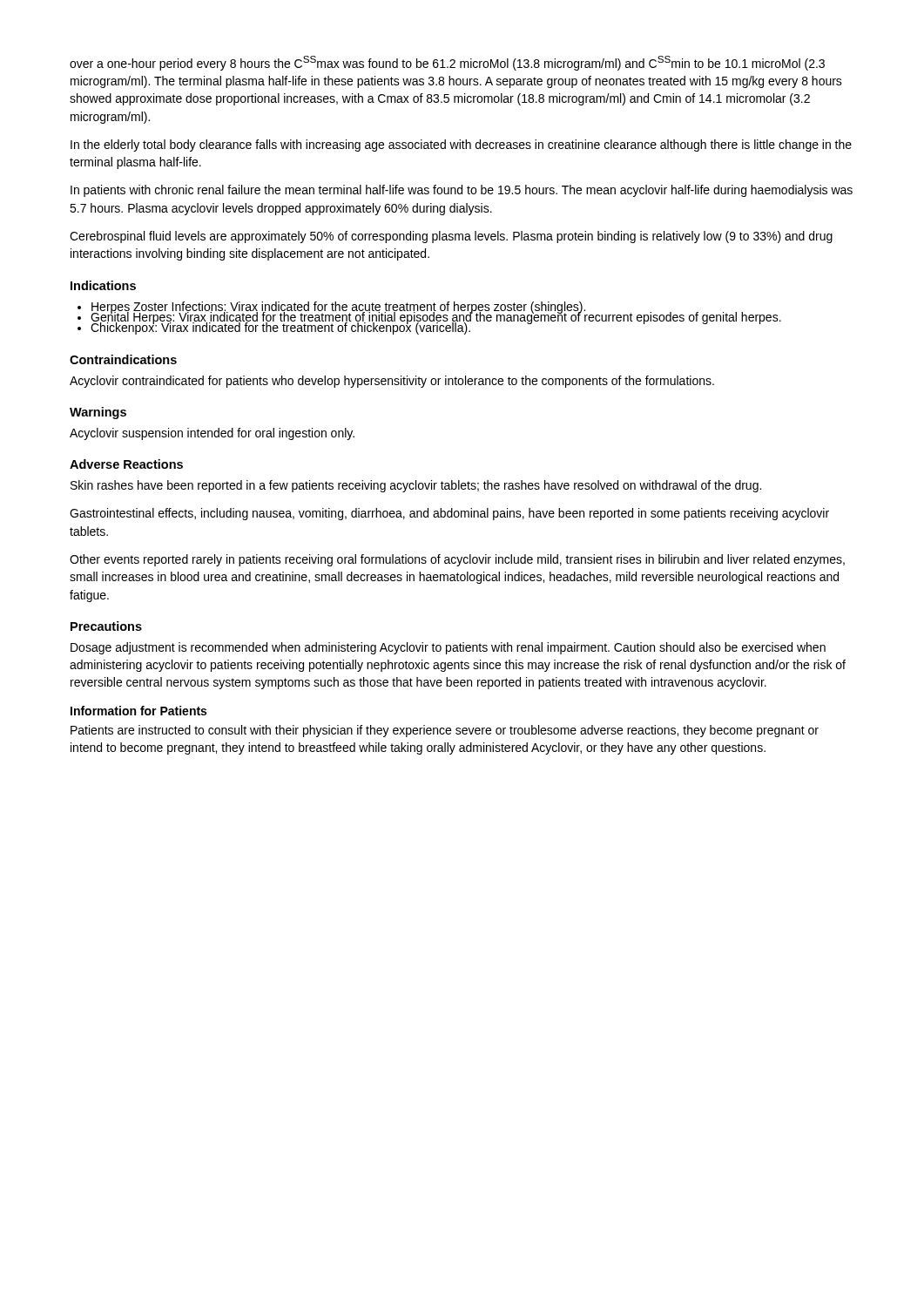
Task: Find the text block containing "Acyclovir suspension intended for oral ingestion"
Action: coord(212,434)
